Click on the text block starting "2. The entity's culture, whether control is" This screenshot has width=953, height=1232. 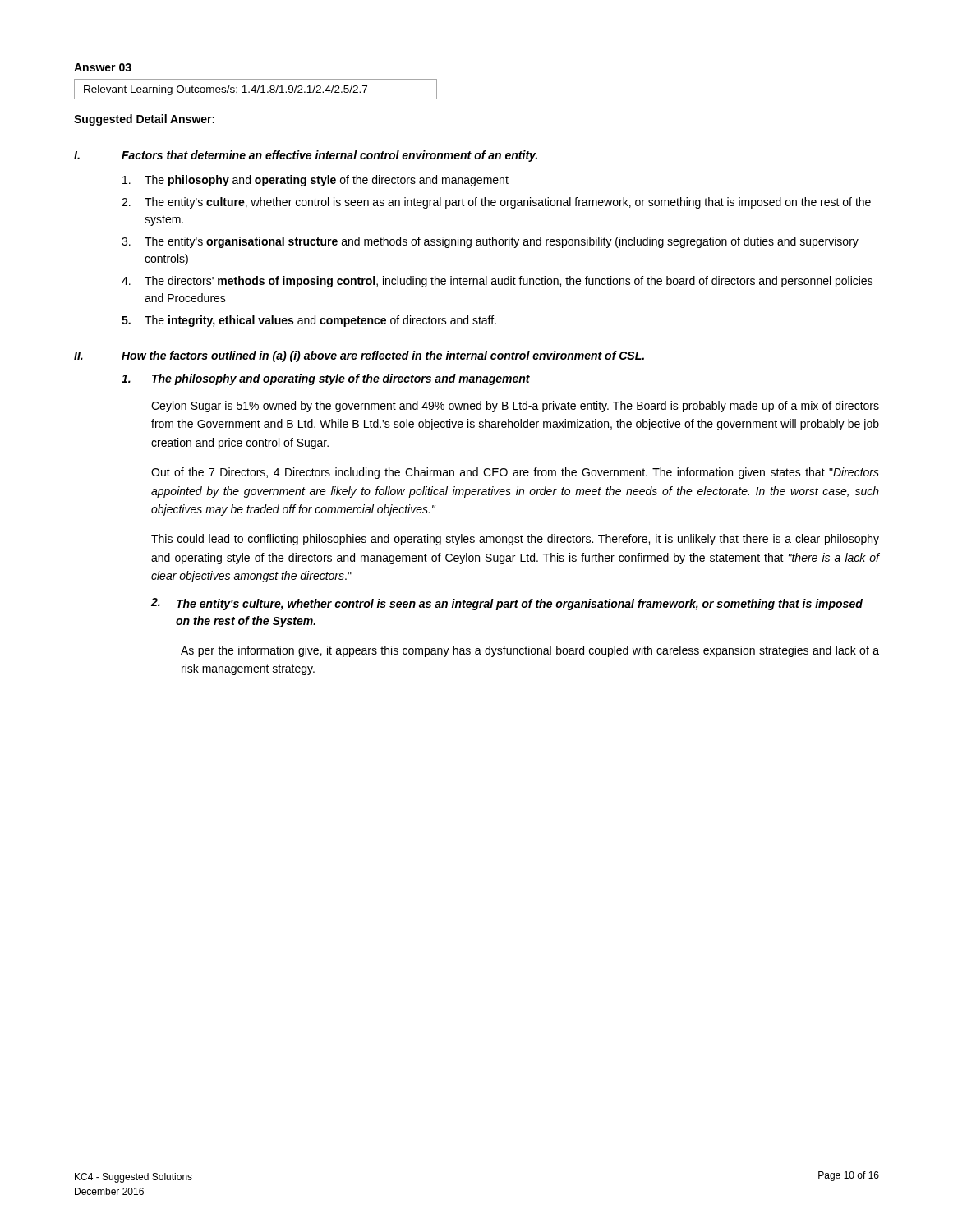coord(500,211)
